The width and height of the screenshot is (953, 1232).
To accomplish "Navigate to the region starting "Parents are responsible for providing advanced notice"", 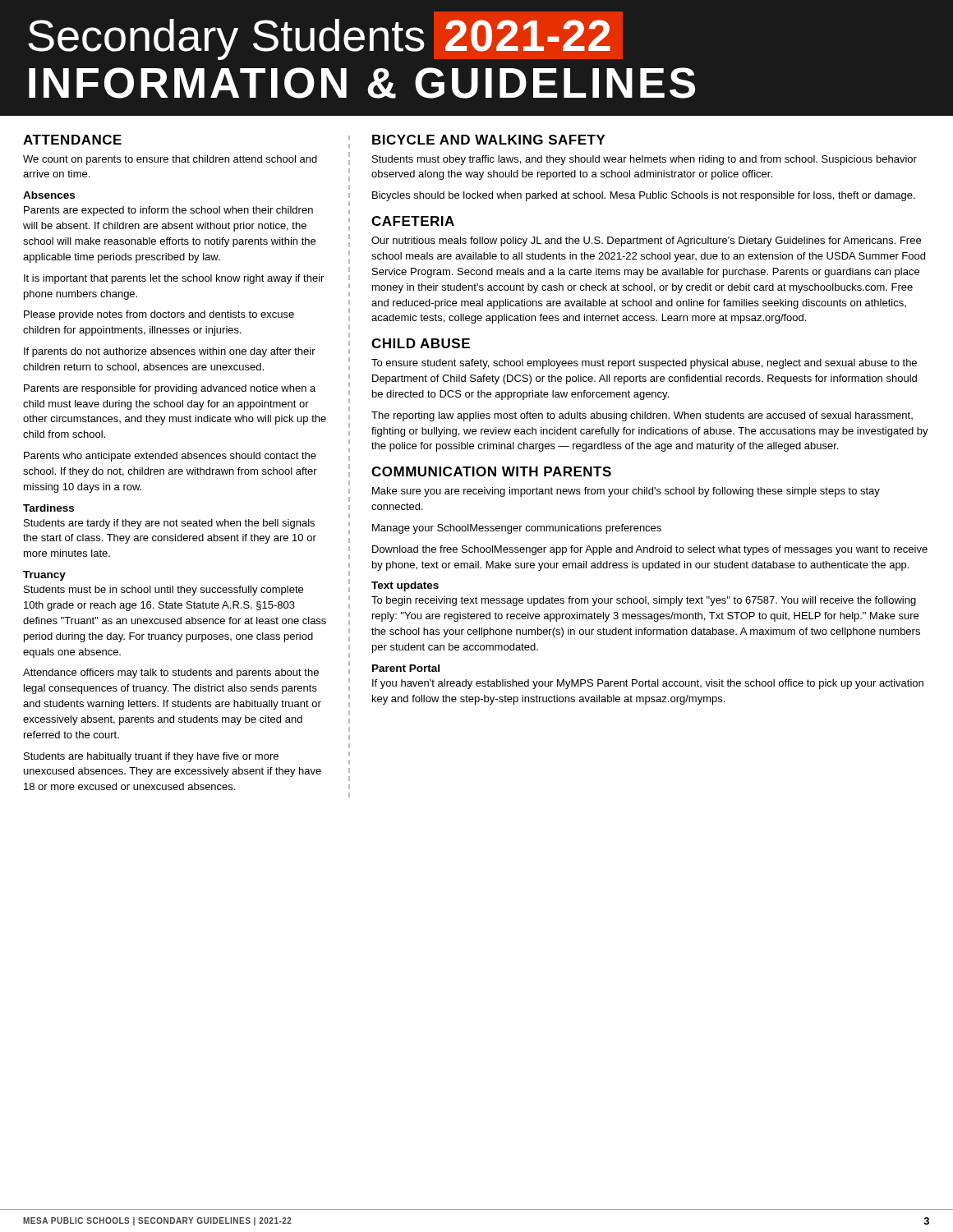I will 175,411.
